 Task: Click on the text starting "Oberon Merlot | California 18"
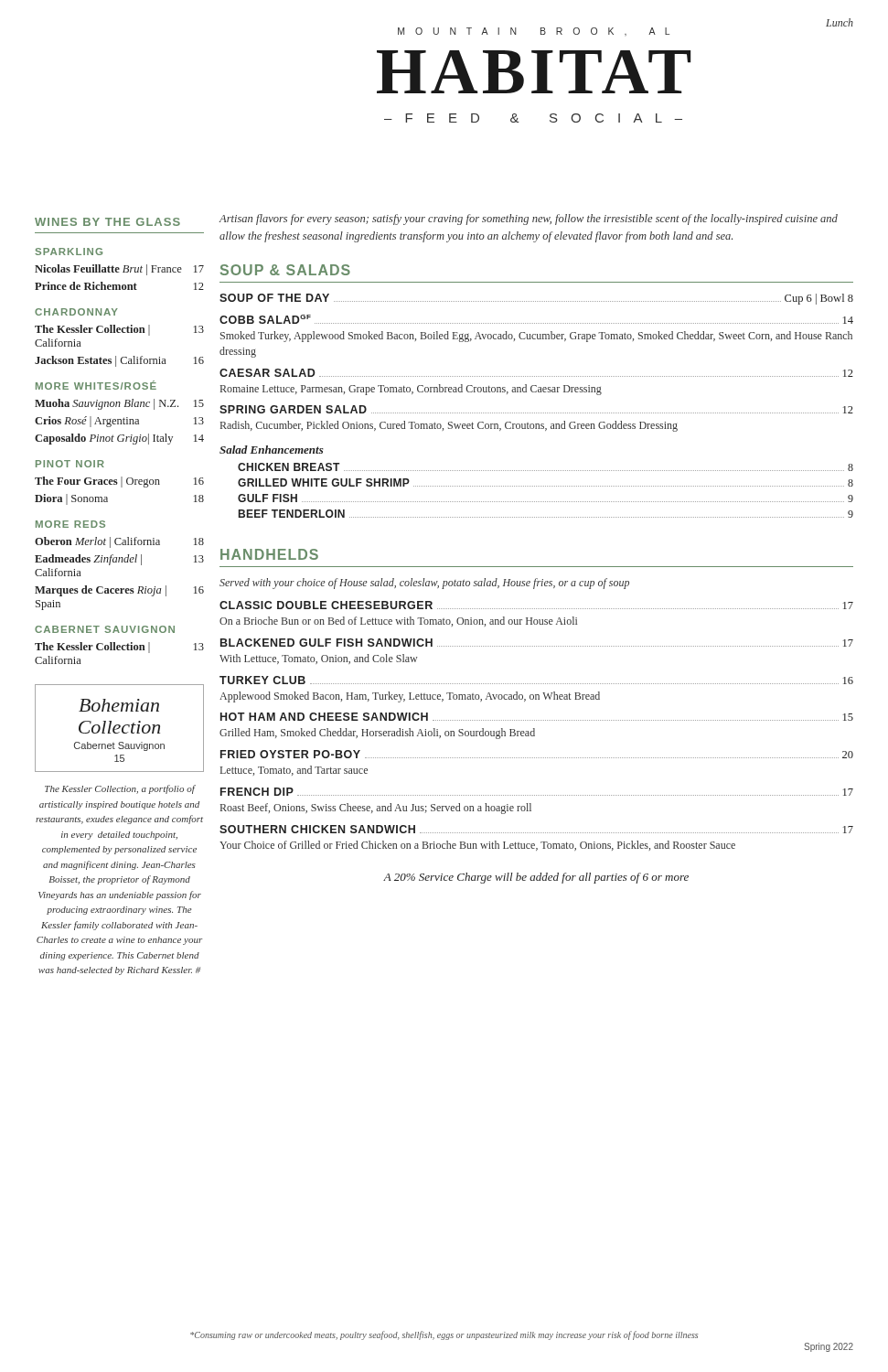point(119,542)
